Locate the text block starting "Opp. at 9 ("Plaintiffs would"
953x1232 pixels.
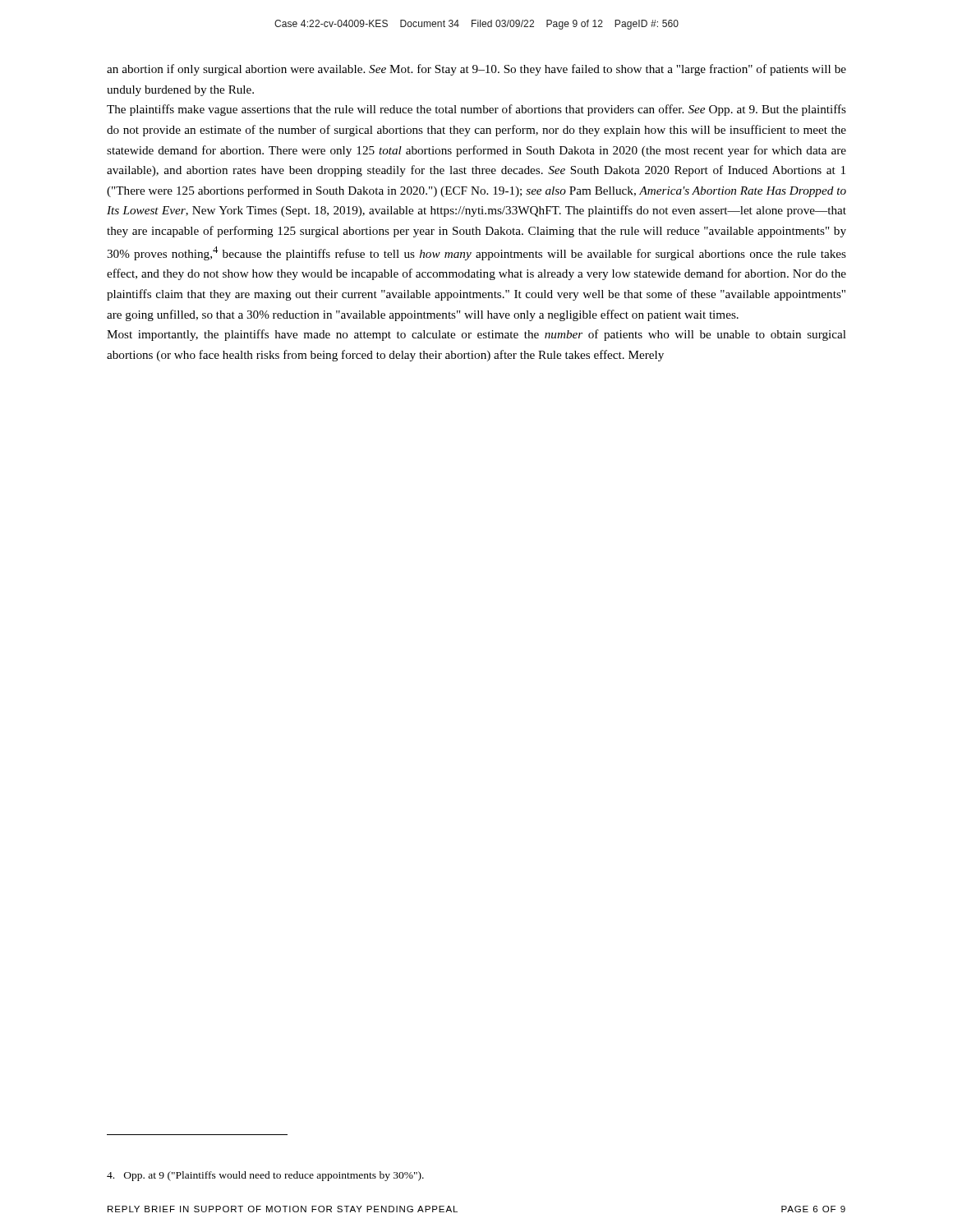[266, 1175]
